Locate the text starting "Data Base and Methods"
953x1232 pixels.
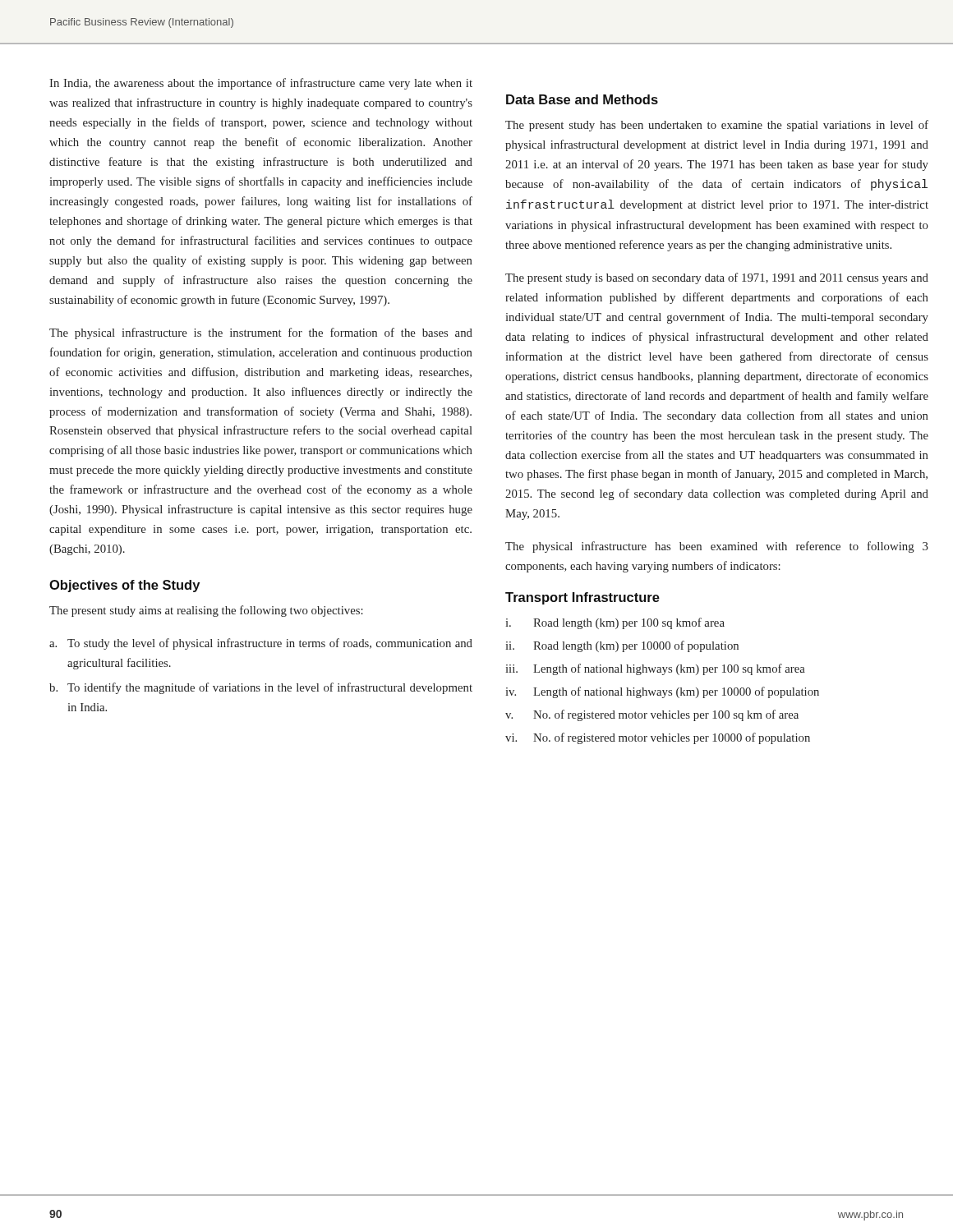[x=582, y=99]
